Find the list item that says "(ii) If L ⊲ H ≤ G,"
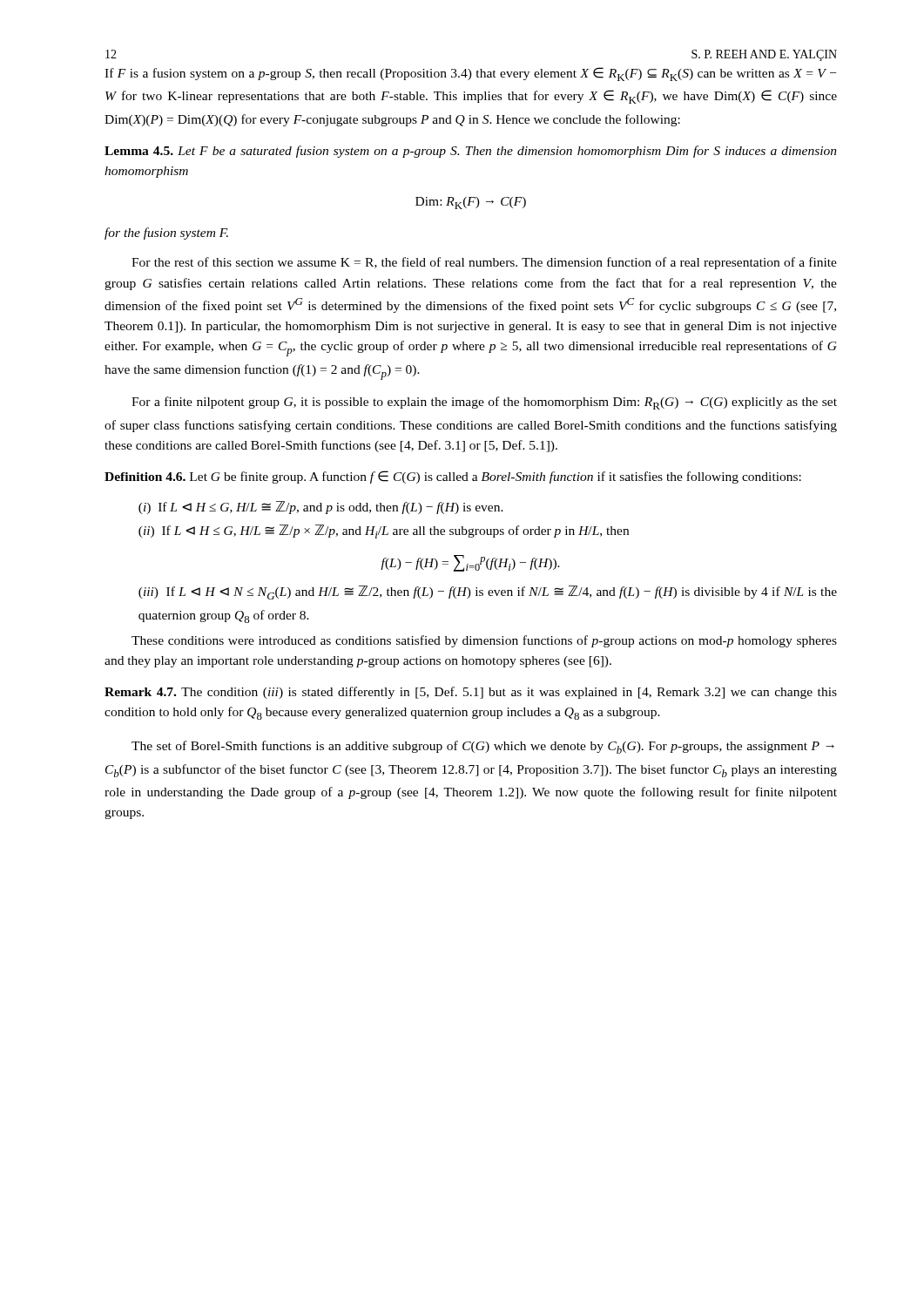Viewport: 924px width, 1307px height. (x=488, y=531)
